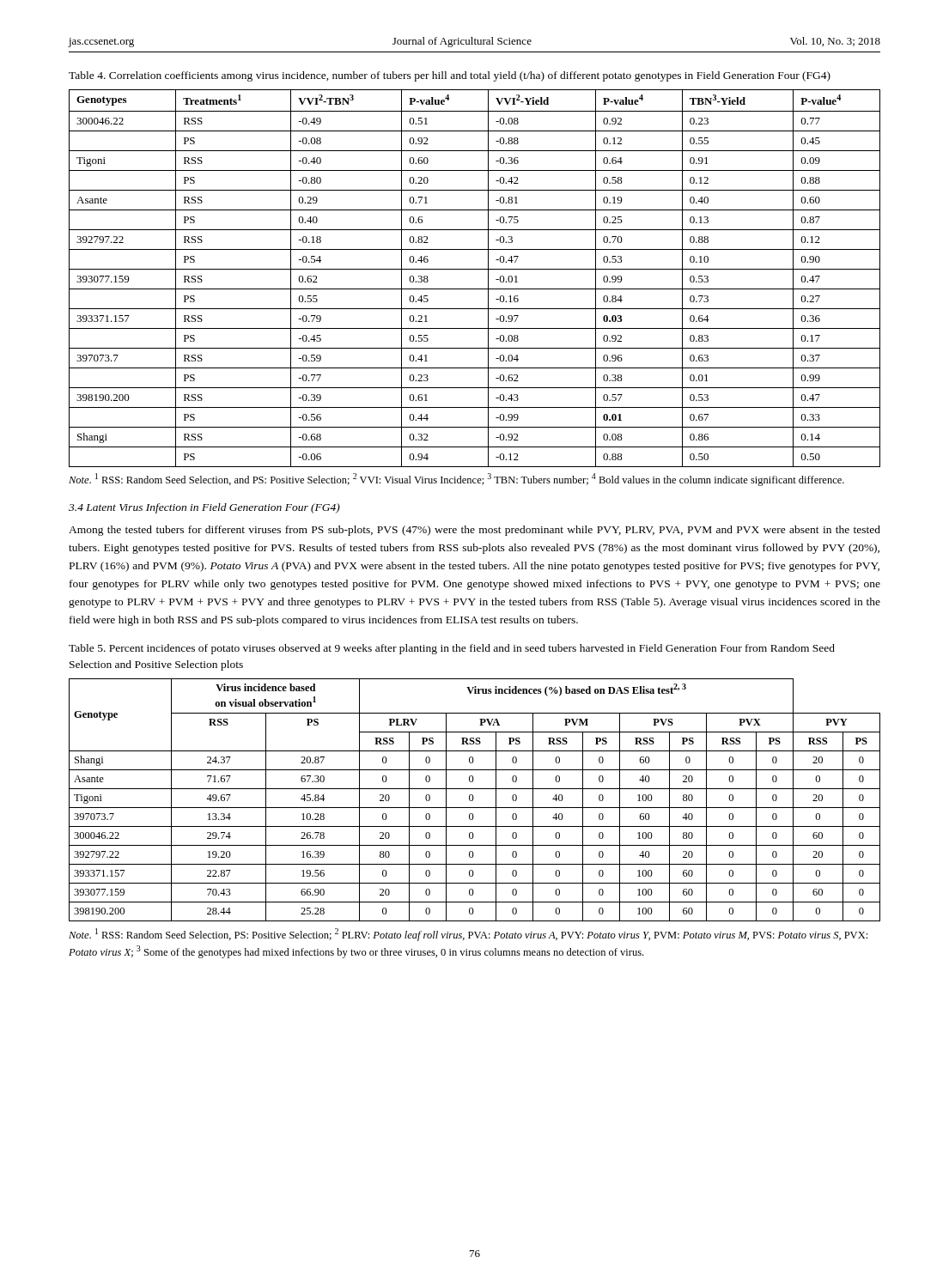Find the section header on this page that starts "3.4 Latent Virus Infection in Field Generation"

(204, 507)
